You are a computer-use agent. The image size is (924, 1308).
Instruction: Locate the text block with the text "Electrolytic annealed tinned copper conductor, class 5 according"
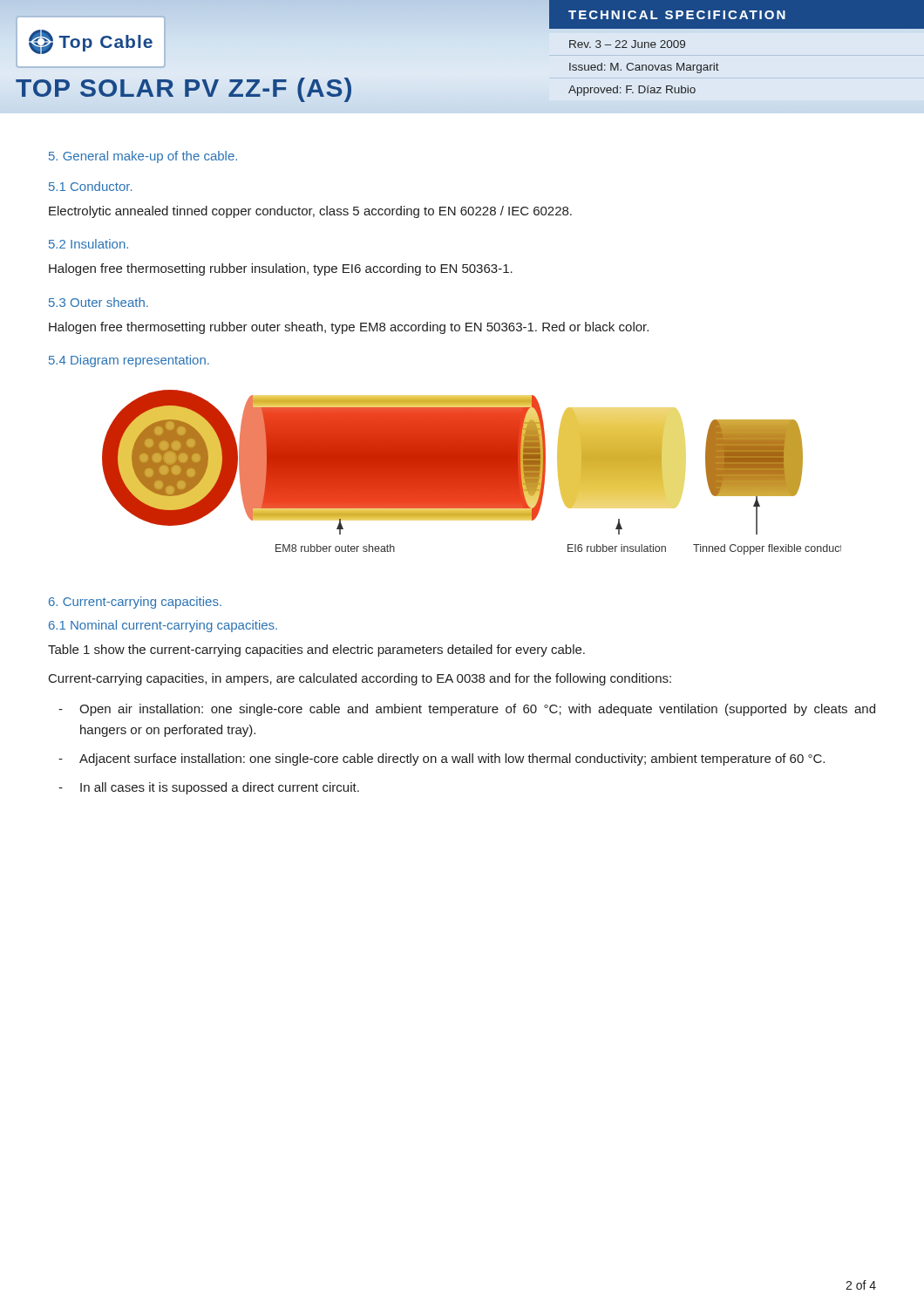[310, 211]
